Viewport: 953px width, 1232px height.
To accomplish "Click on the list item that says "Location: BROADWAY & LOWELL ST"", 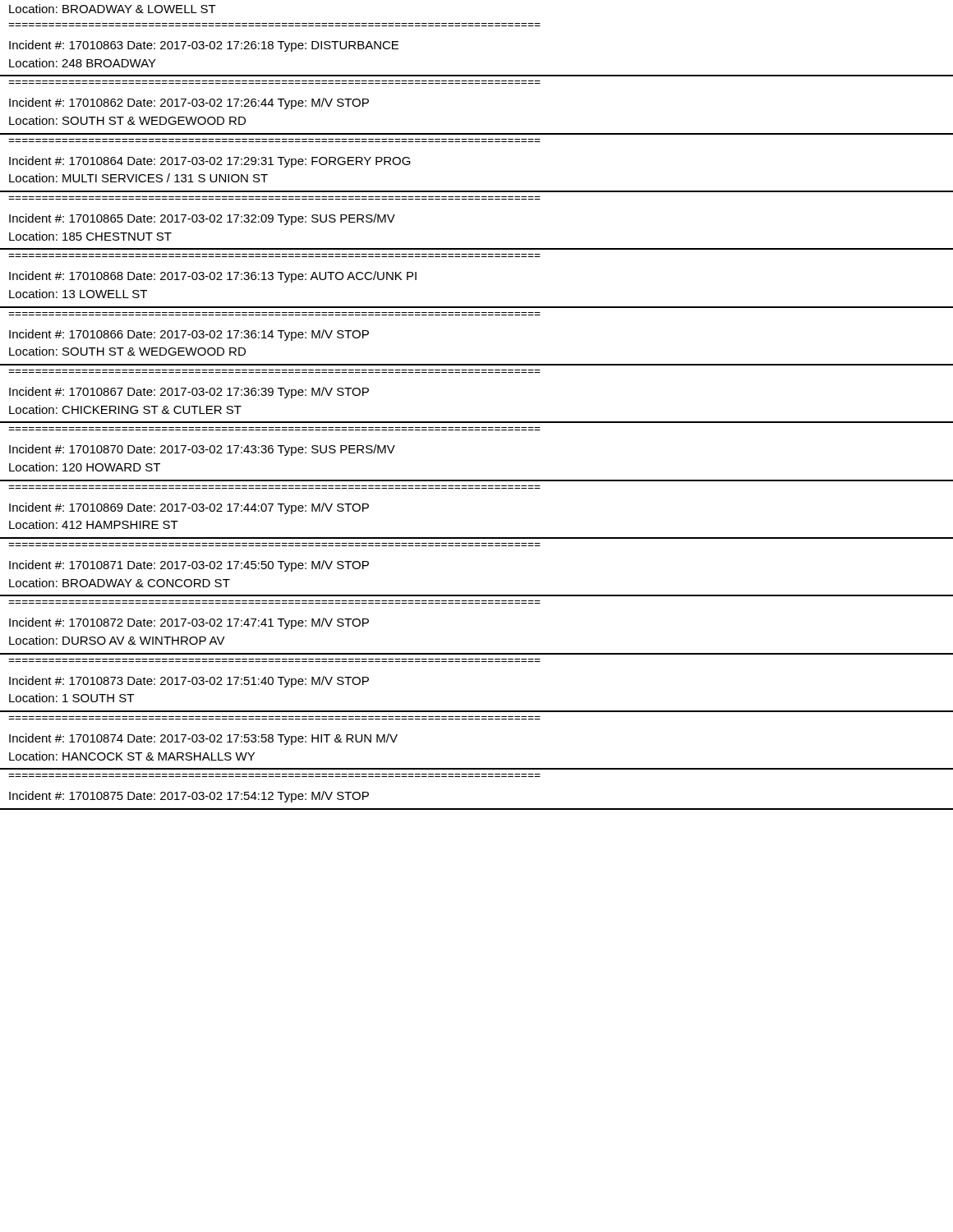I will 112,9.
